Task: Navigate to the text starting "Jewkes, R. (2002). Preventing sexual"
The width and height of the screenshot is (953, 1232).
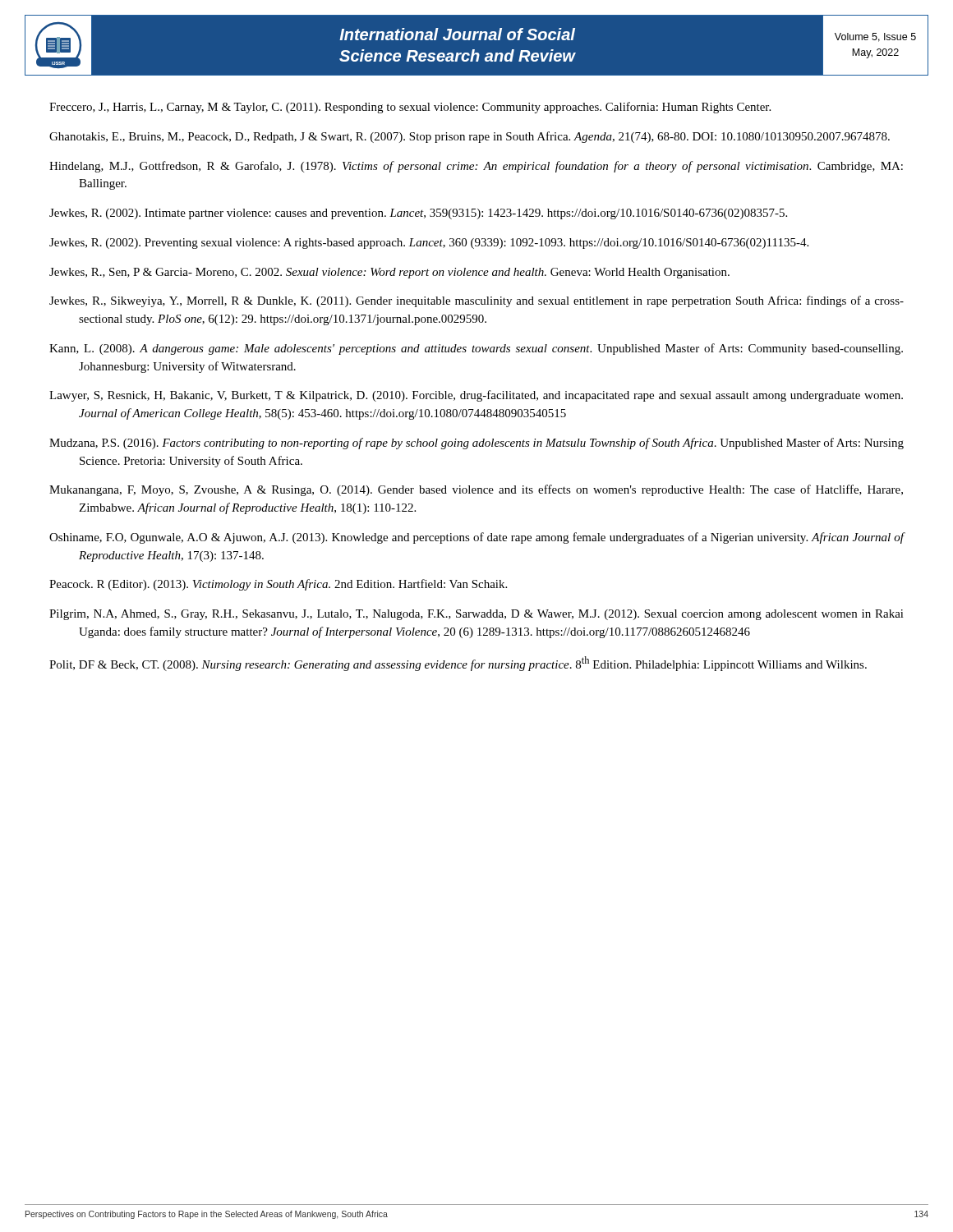Action: tap(429, 242)
